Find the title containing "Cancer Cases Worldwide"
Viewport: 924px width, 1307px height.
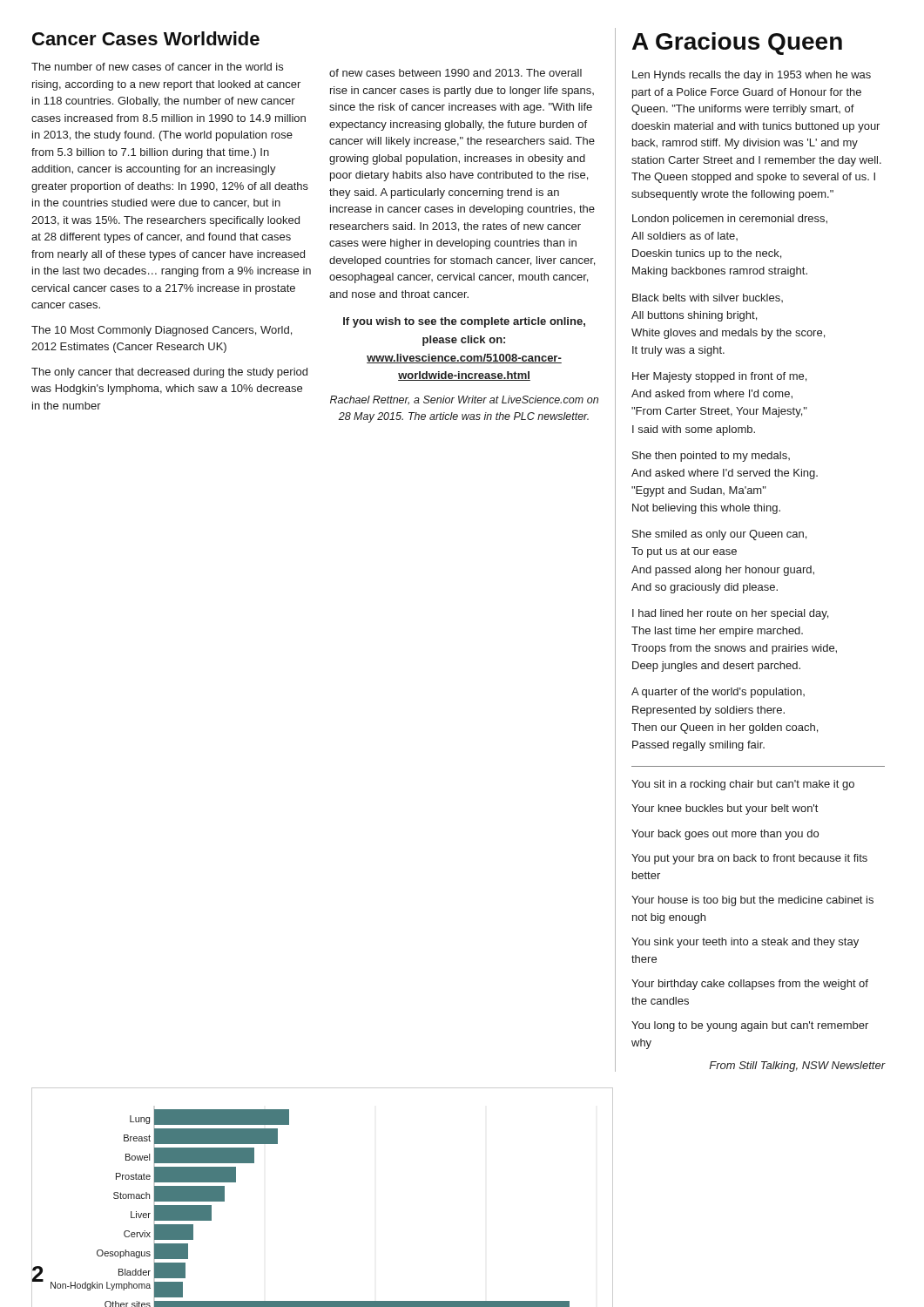172,39
